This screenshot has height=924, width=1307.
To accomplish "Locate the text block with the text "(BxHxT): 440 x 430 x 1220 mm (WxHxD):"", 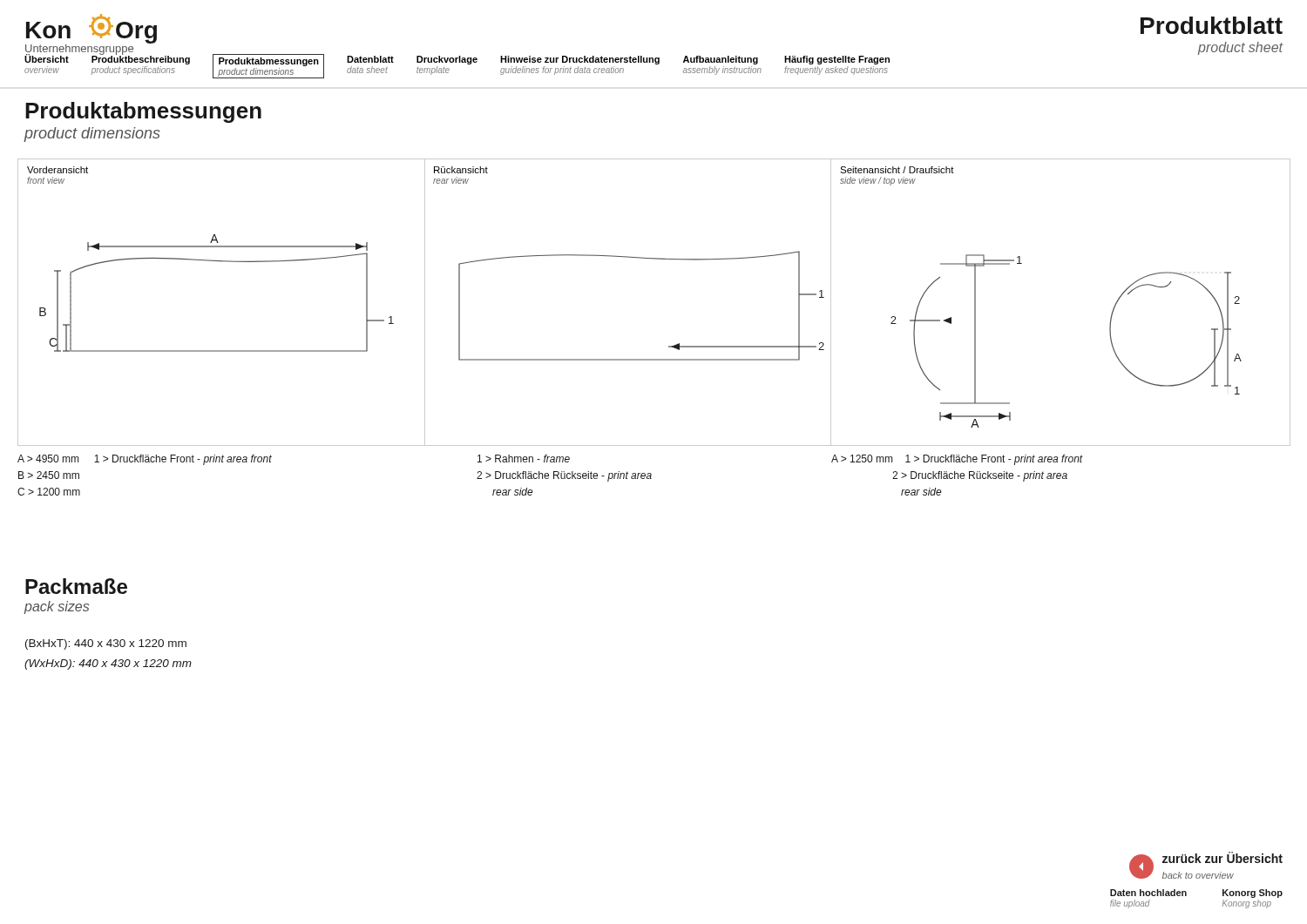I will point(108,654).
